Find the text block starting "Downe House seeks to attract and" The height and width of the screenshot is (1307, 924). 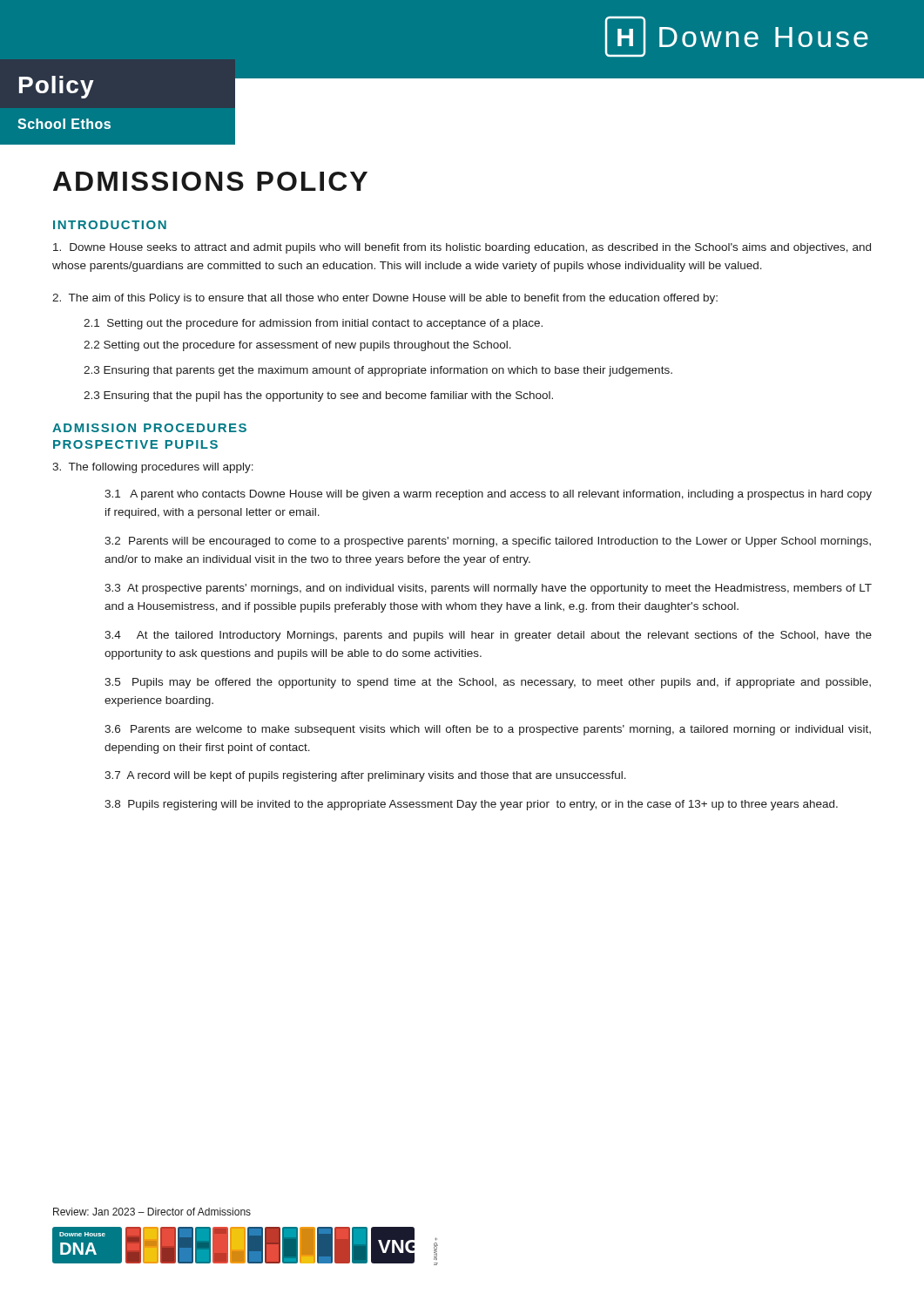[x=462, y=256]
